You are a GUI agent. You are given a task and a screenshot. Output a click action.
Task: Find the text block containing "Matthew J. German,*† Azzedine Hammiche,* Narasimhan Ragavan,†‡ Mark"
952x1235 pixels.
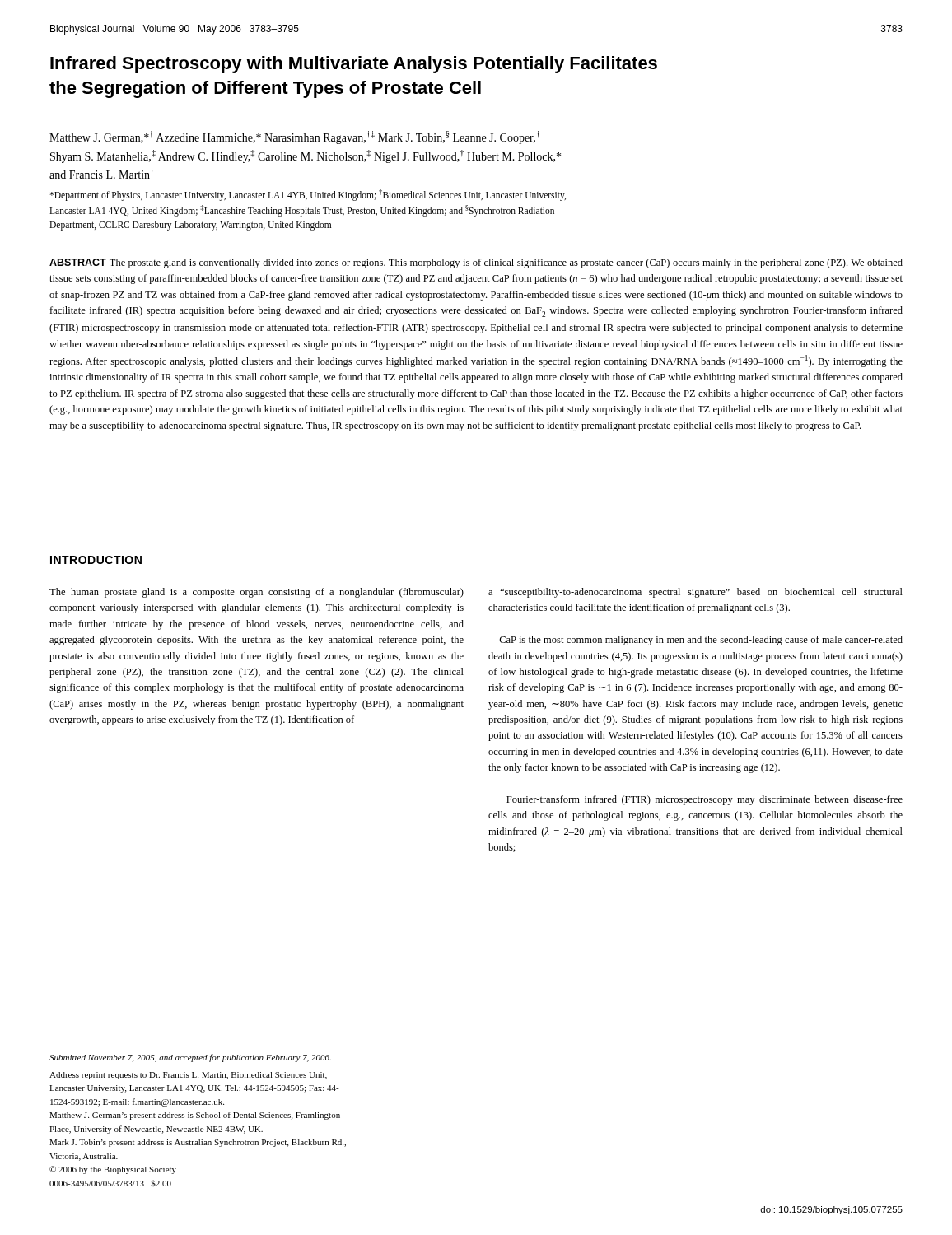(x=306, y=155)
